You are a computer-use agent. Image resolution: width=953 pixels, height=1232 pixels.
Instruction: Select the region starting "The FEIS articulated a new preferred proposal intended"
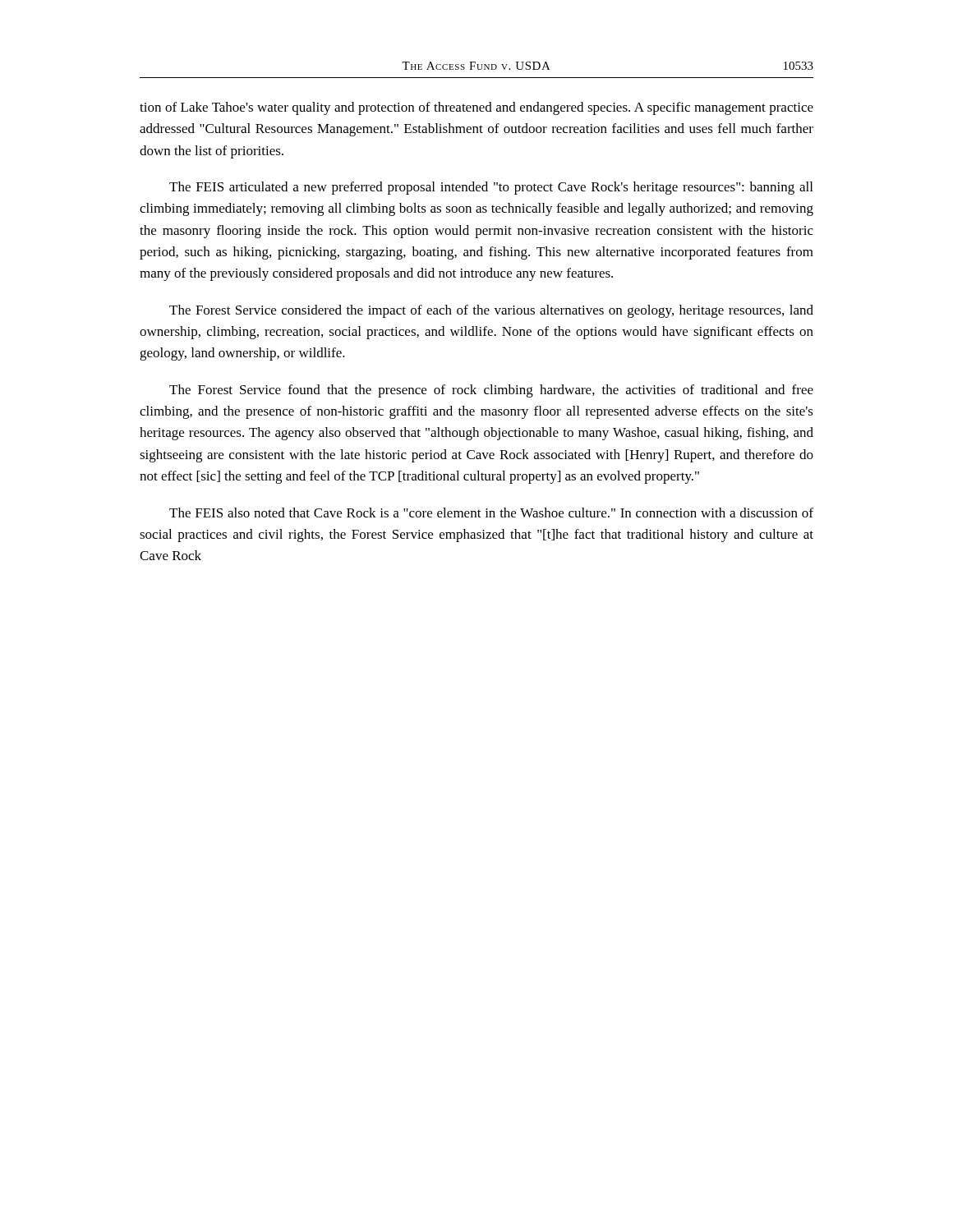(476, 230)
